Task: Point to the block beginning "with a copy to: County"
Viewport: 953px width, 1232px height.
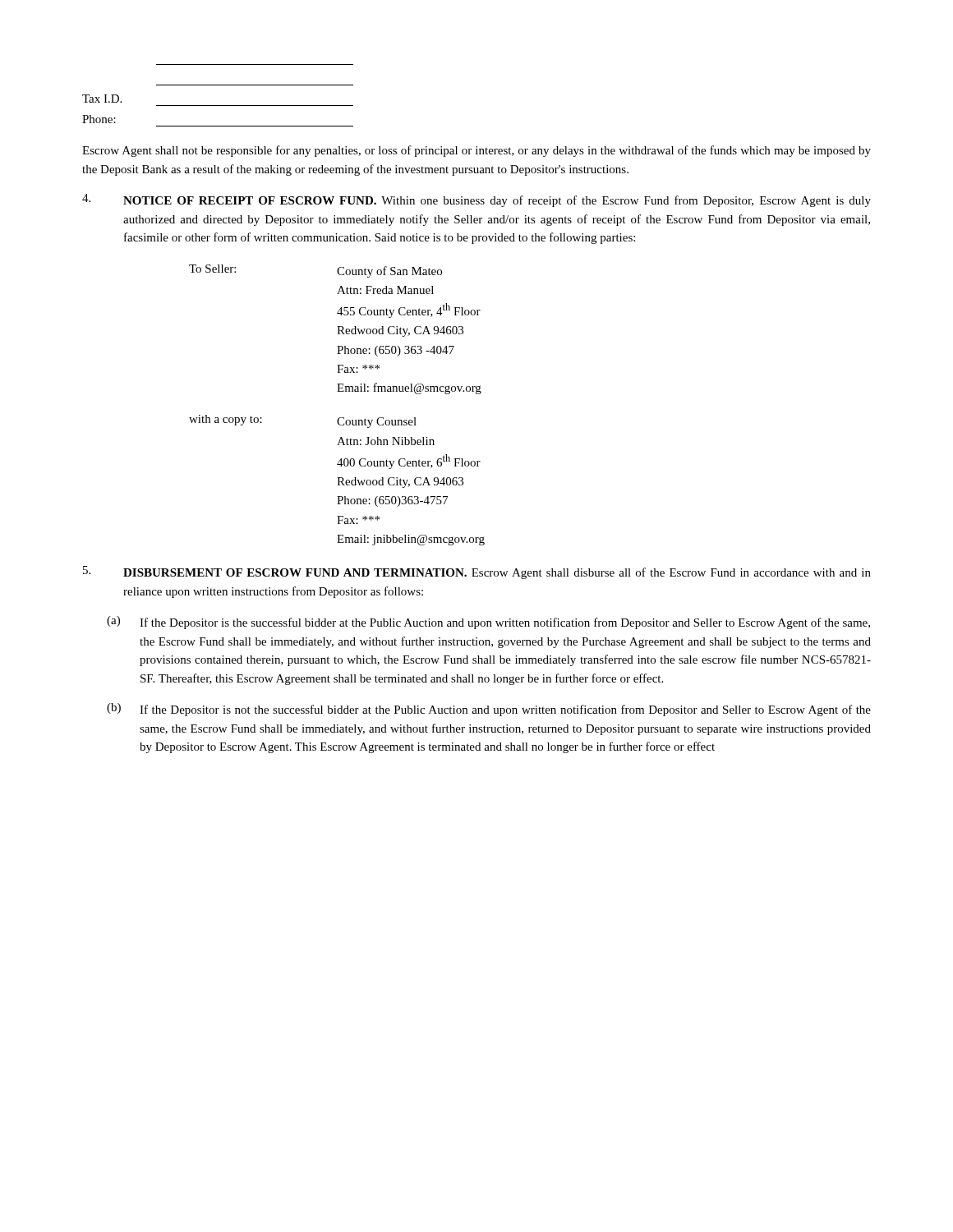Action: (337, 480)
